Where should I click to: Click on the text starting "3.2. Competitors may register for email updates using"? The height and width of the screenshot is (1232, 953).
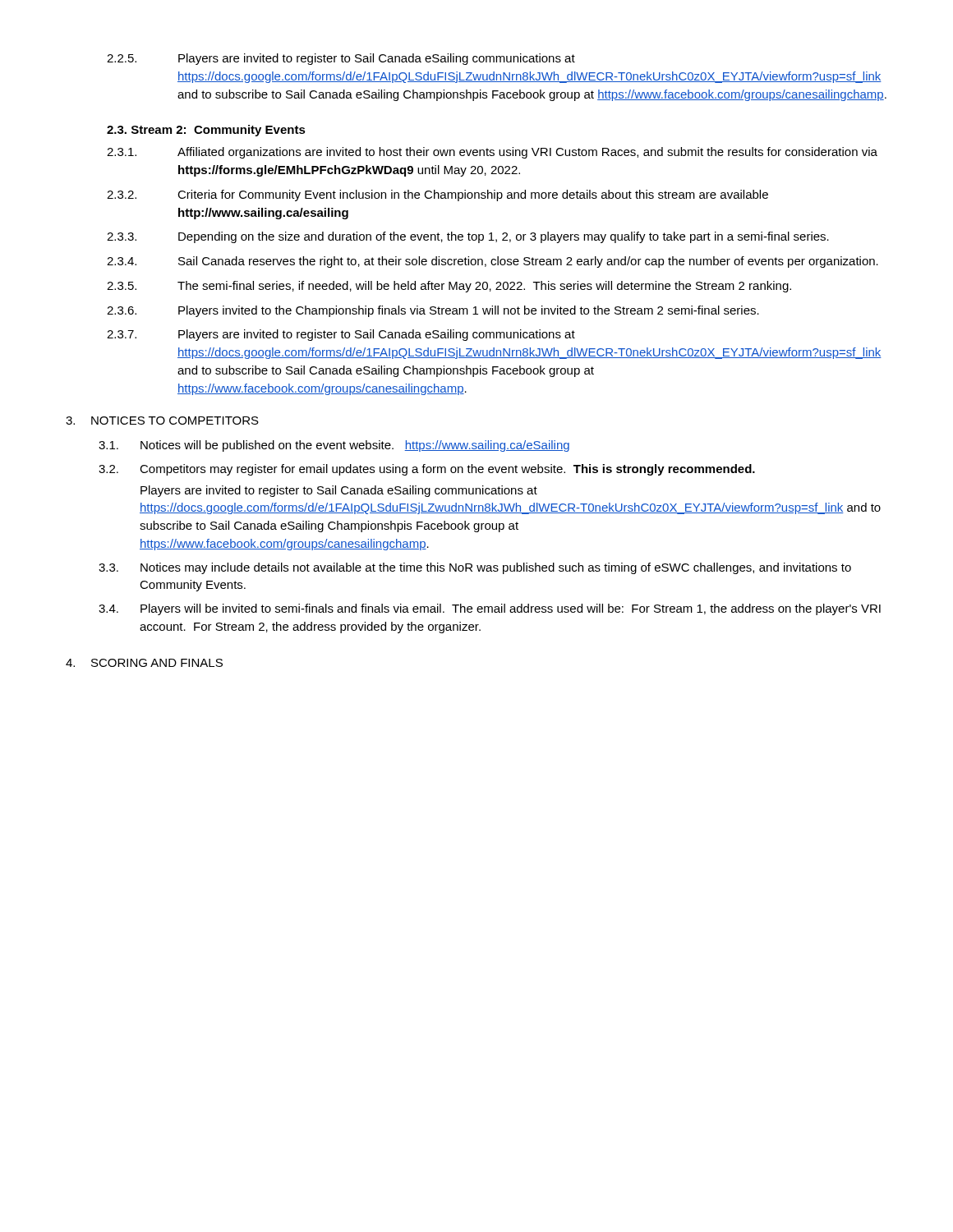493,506
